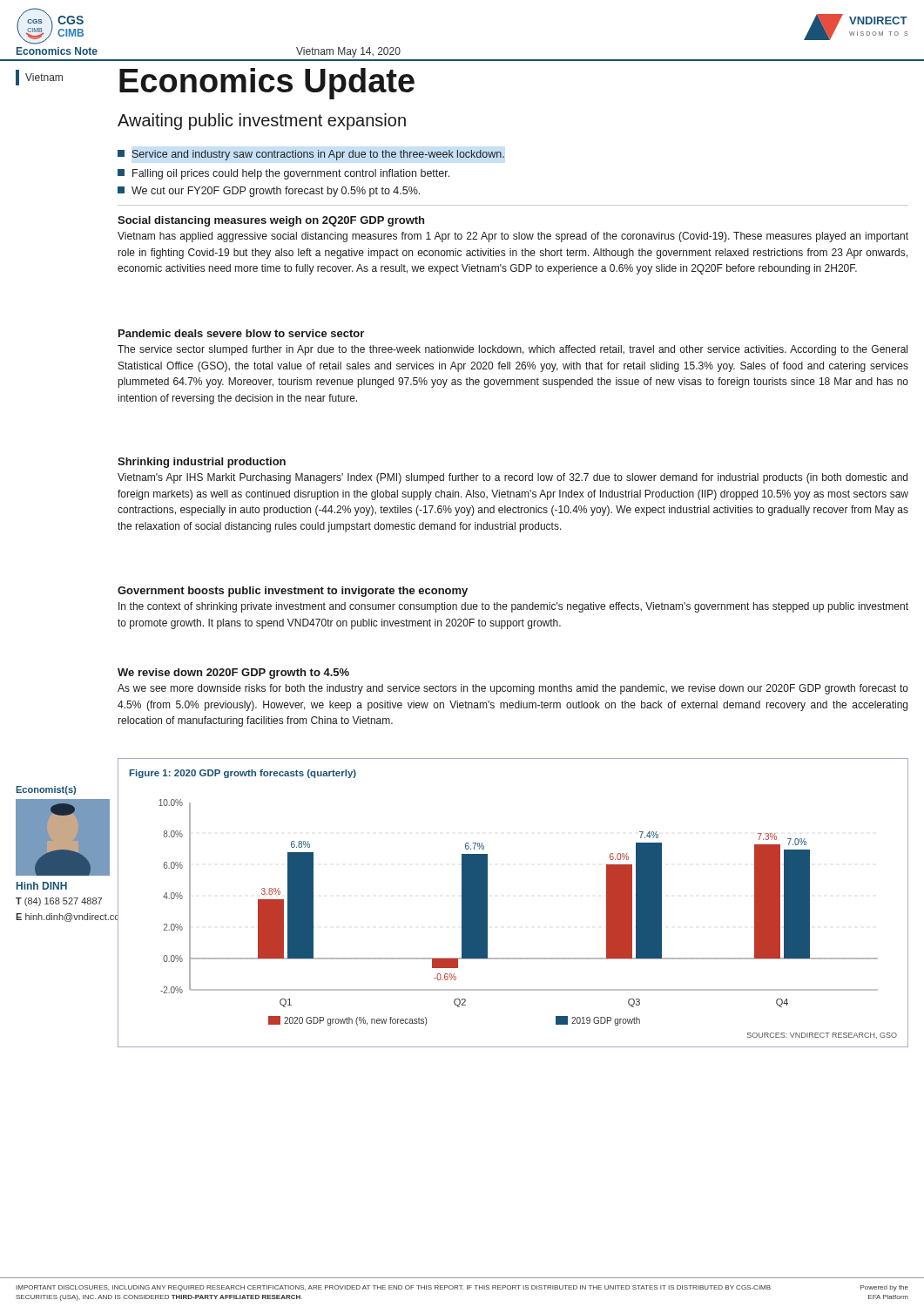924x1307 pixels.
Task: Where is the passage that starts "Vietnam's Apr IHS Markit Purchasing Managers' Index (PMI)"?
Action: [513, 502]
